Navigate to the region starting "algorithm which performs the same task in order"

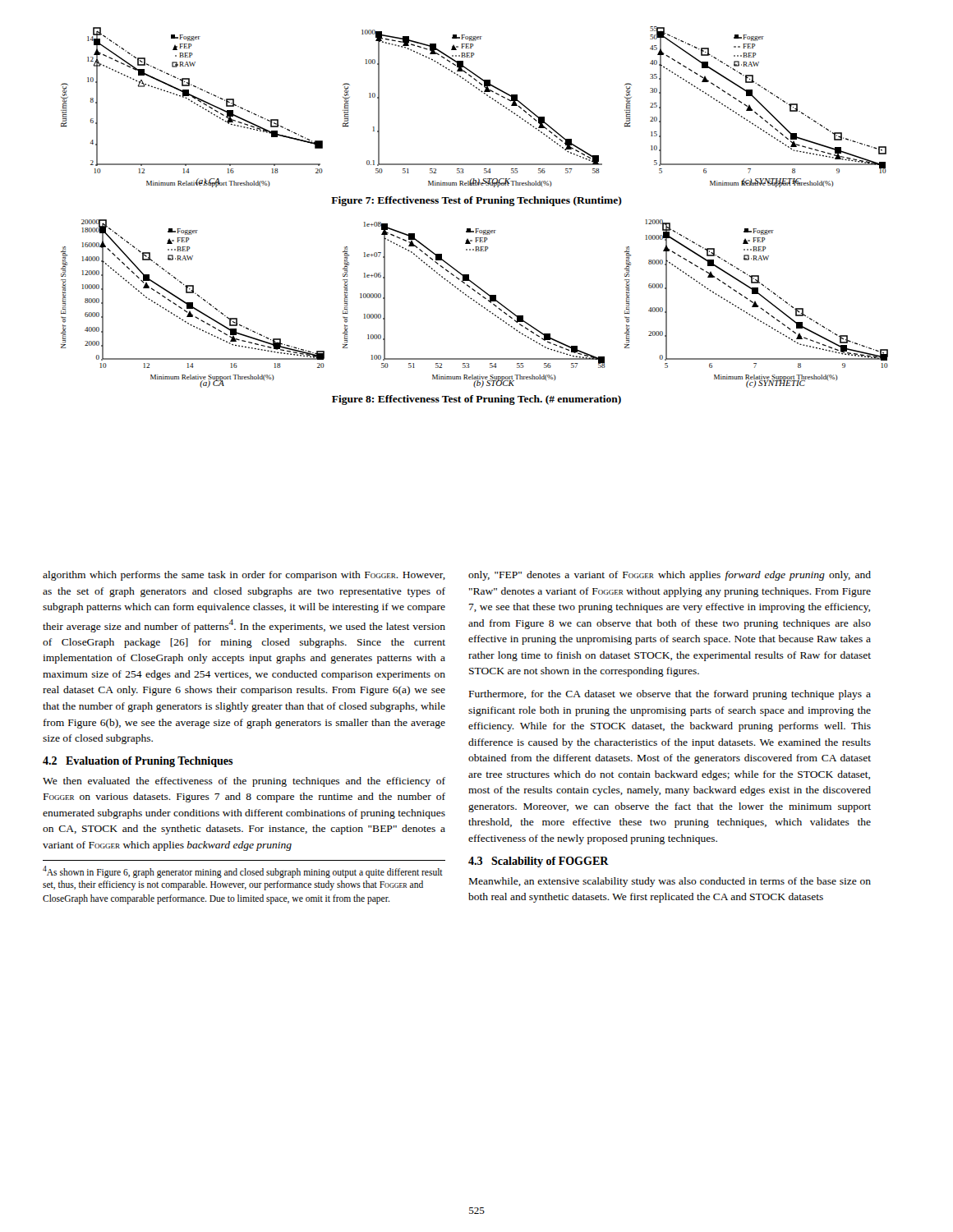point(244,657)
